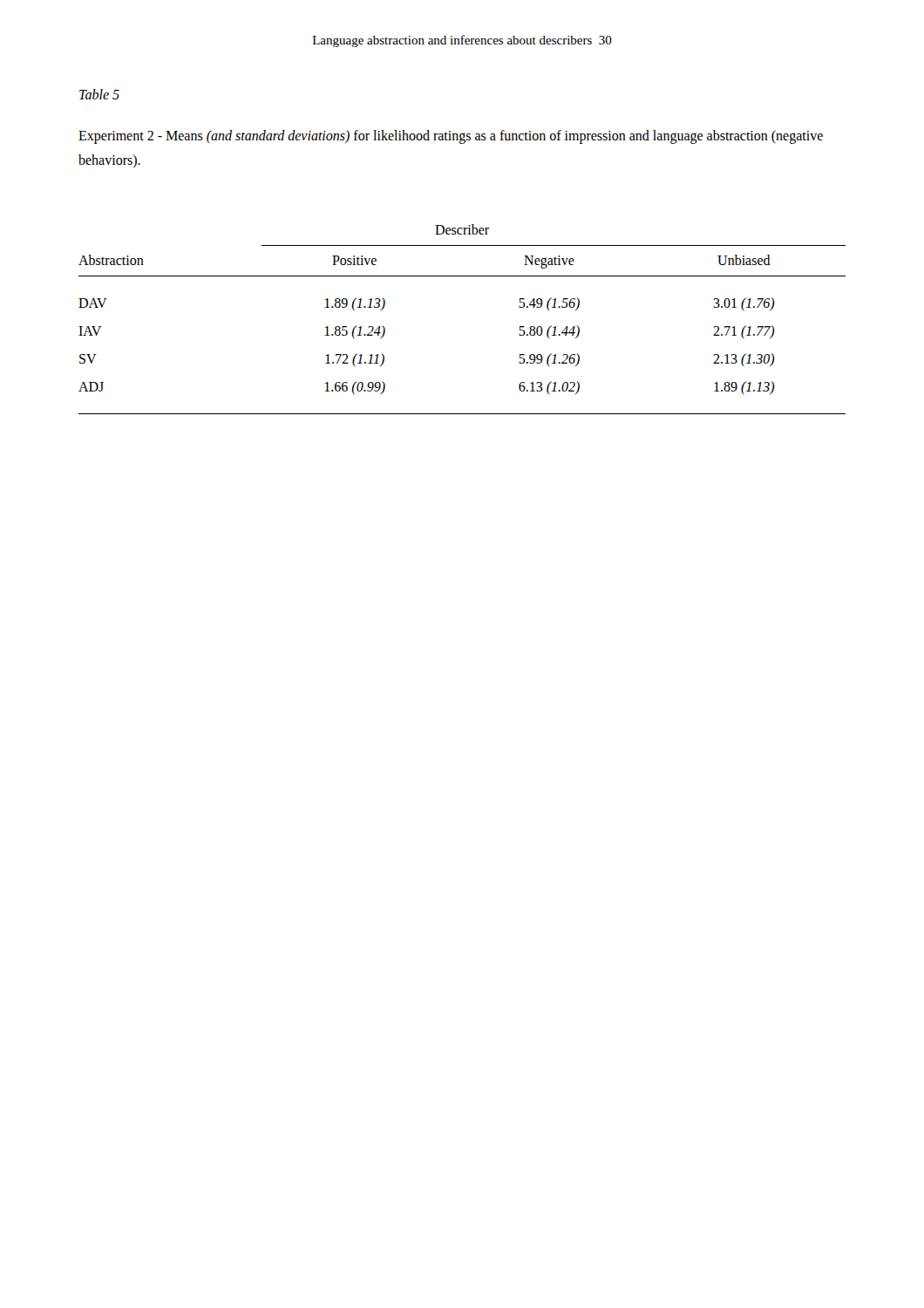Screen dimensions: 1308x924
Task: Where is the passage that starts "Experiment 2 - Means (and"?
Action: point(451,148)
